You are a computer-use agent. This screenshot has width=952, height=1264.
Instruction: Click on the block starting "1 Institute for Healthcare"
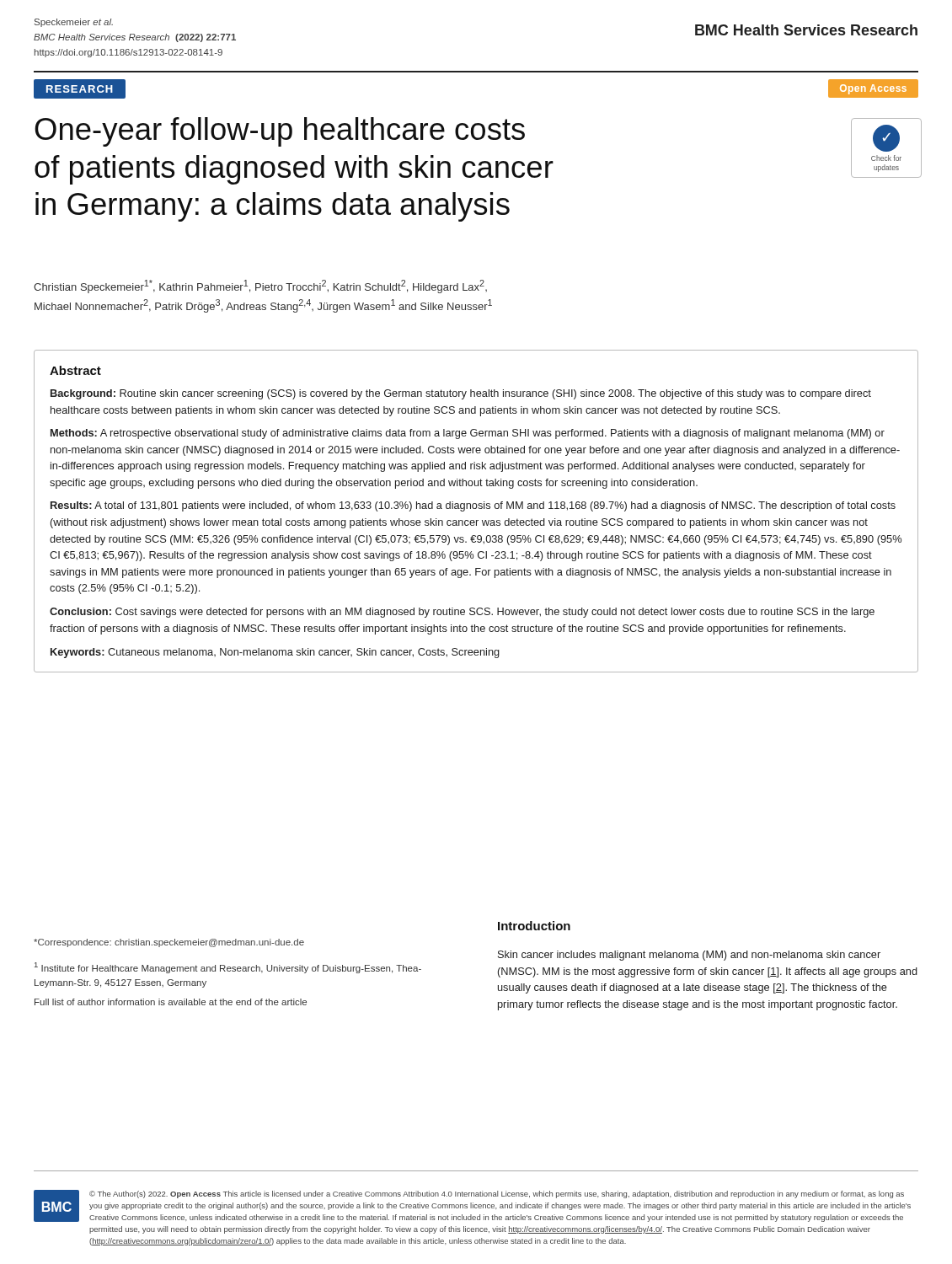[x=228, y=968]
